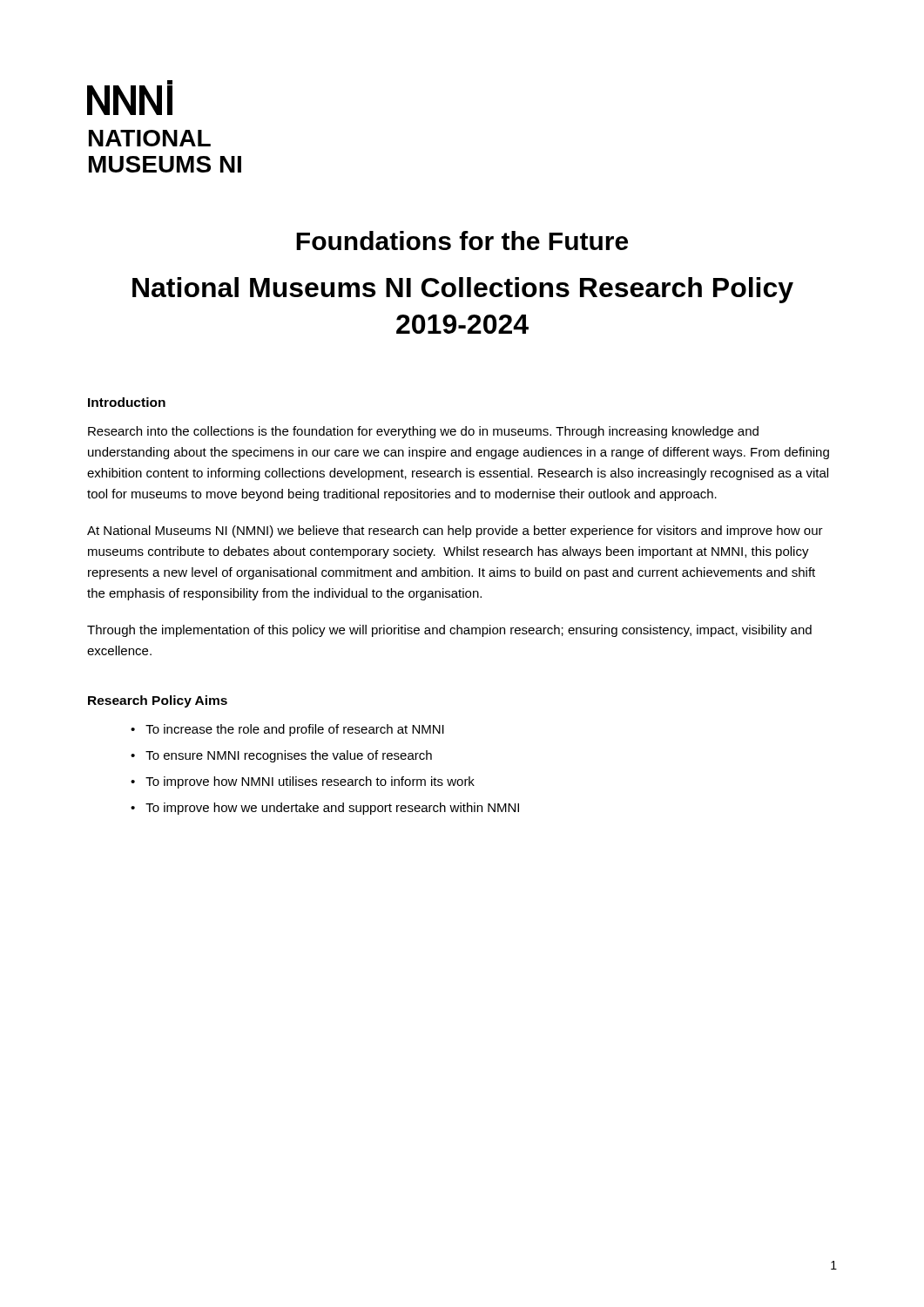This screenshot has height=1307, width=924.
Task: Find the element starting "To ensure NMNI recognises"
Action: (x=289, y=755)
